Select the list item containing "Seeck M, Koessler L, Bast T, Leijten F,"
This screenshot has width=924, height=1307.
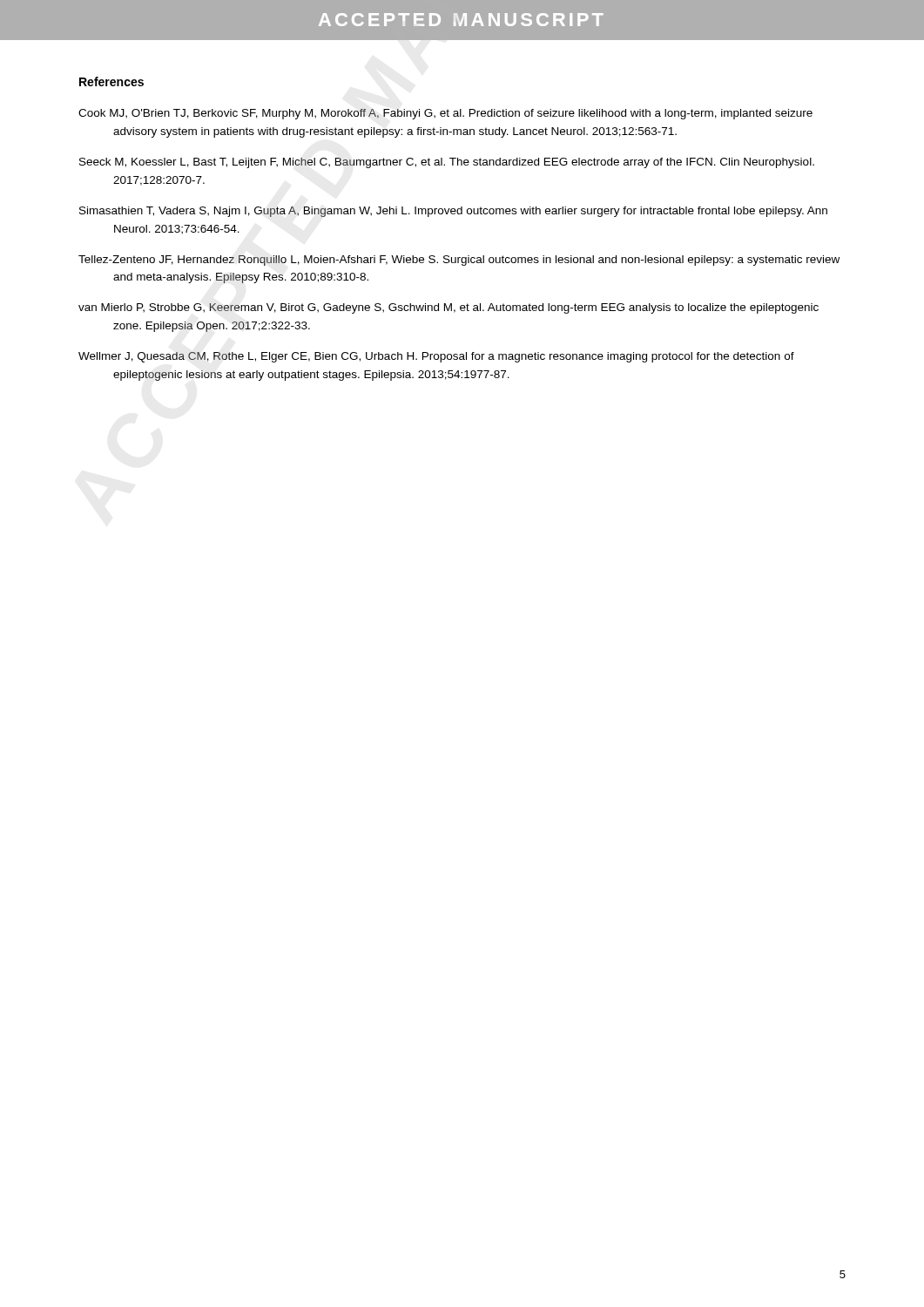pyautogui.click(x=447, y=171)
